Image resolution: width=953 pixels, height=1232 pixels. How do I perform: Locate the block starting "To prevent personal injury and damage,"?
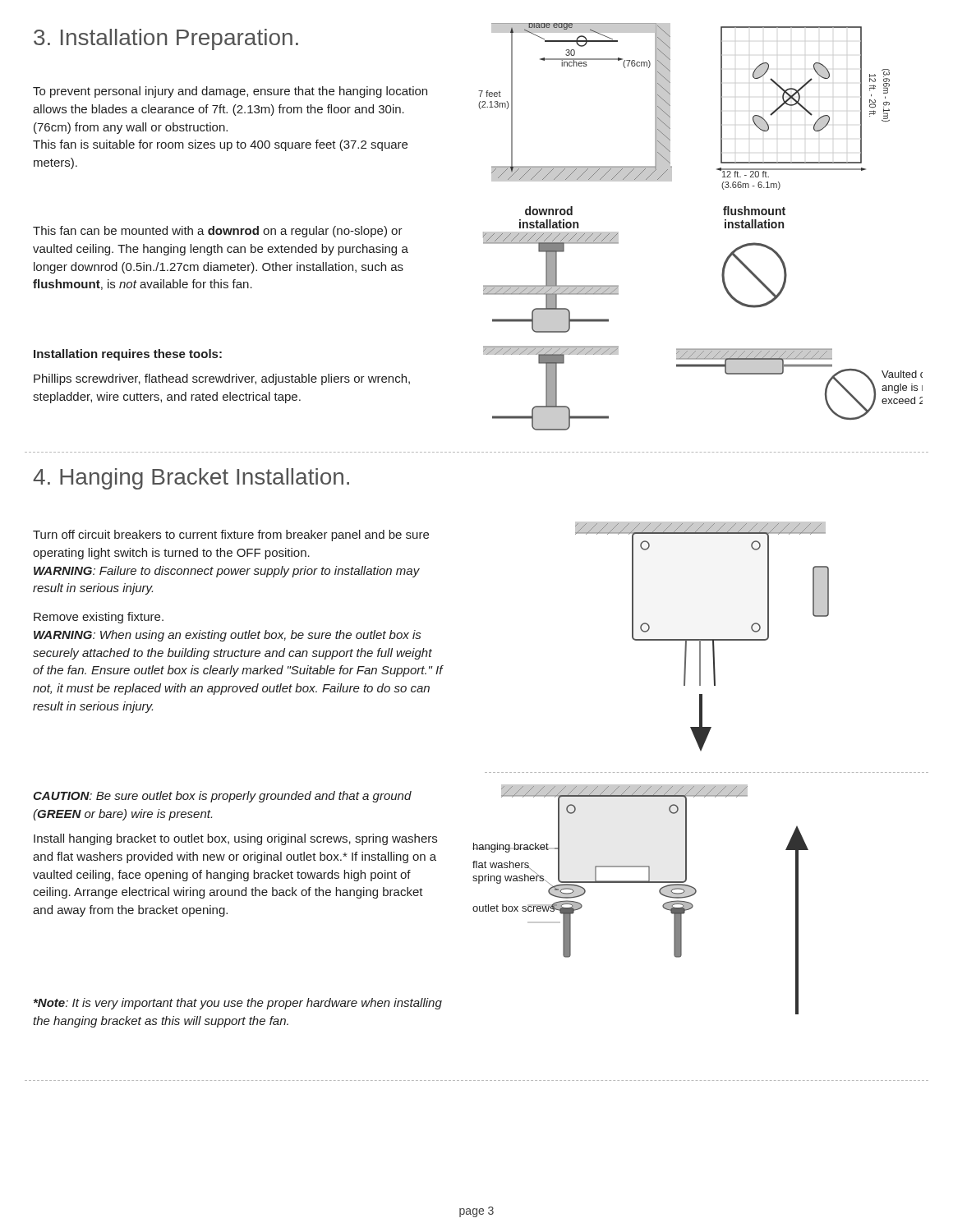click(x=234, y=127)
